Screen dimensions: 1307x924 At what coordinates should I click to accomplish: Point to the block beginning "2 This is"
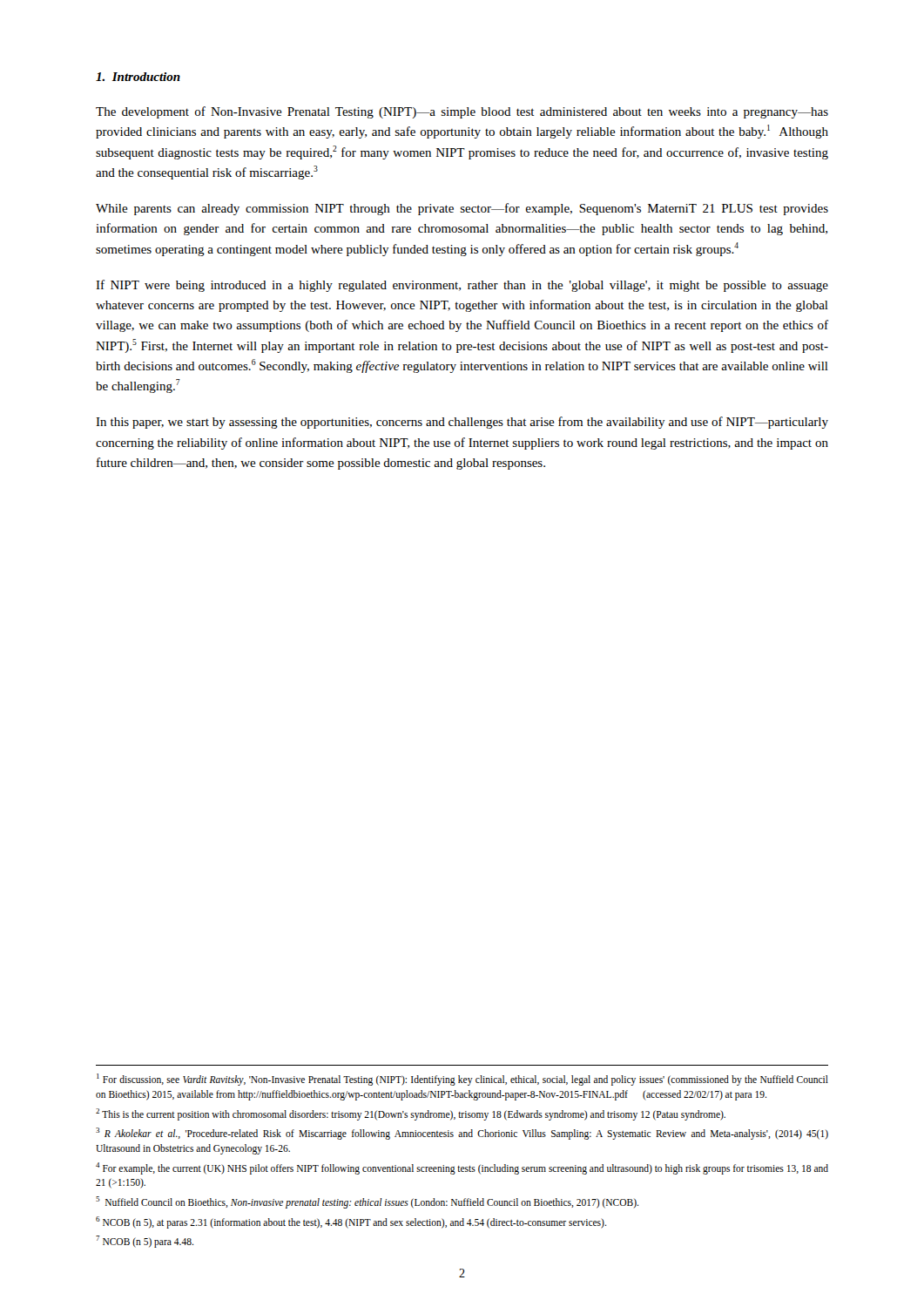[x=411, y=1113]
